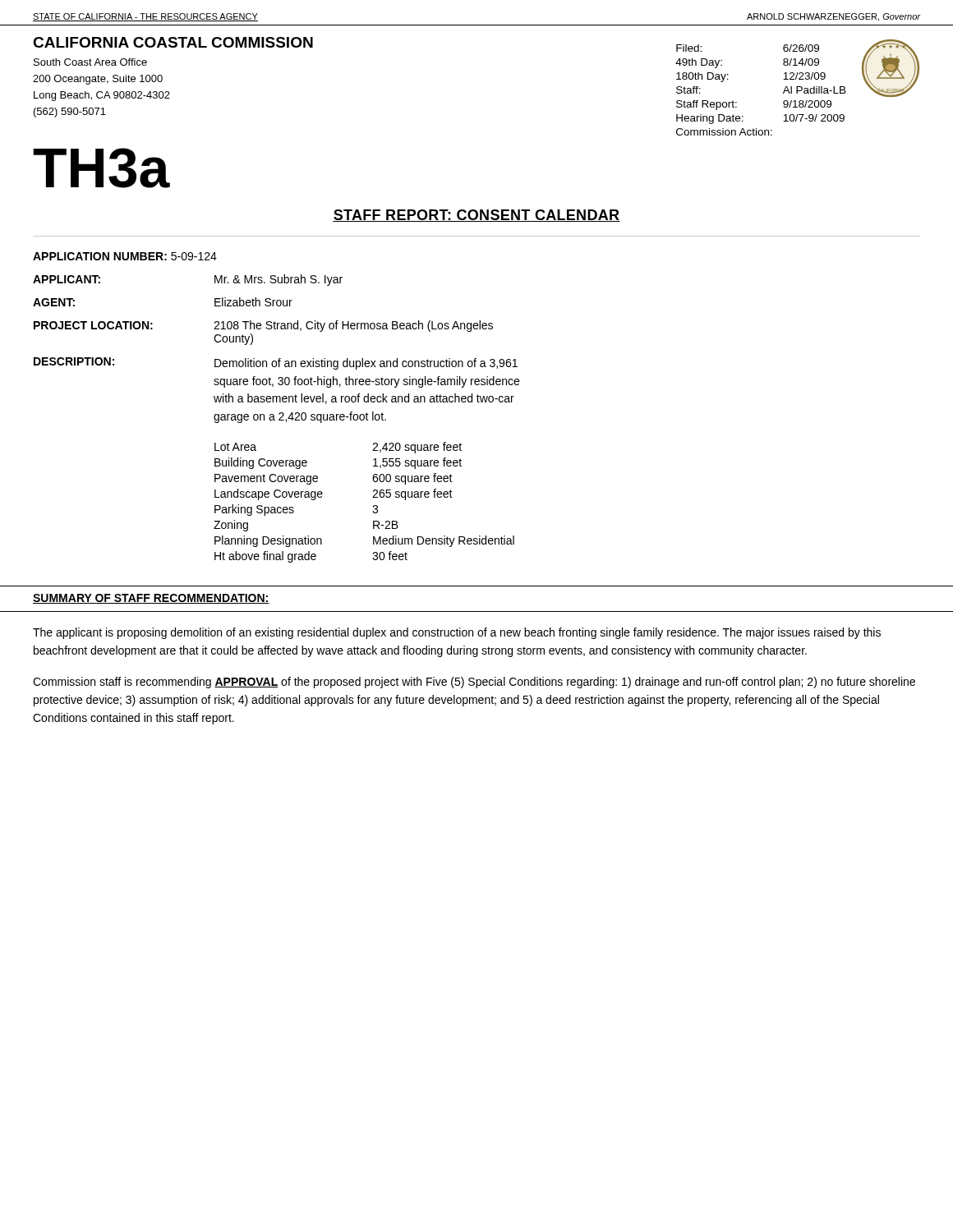The image size is (953, 1232).
Task: Locate the block of text that opens with "South Coast Area Office 200 Oceangate, Suite"
Action: 101,87
